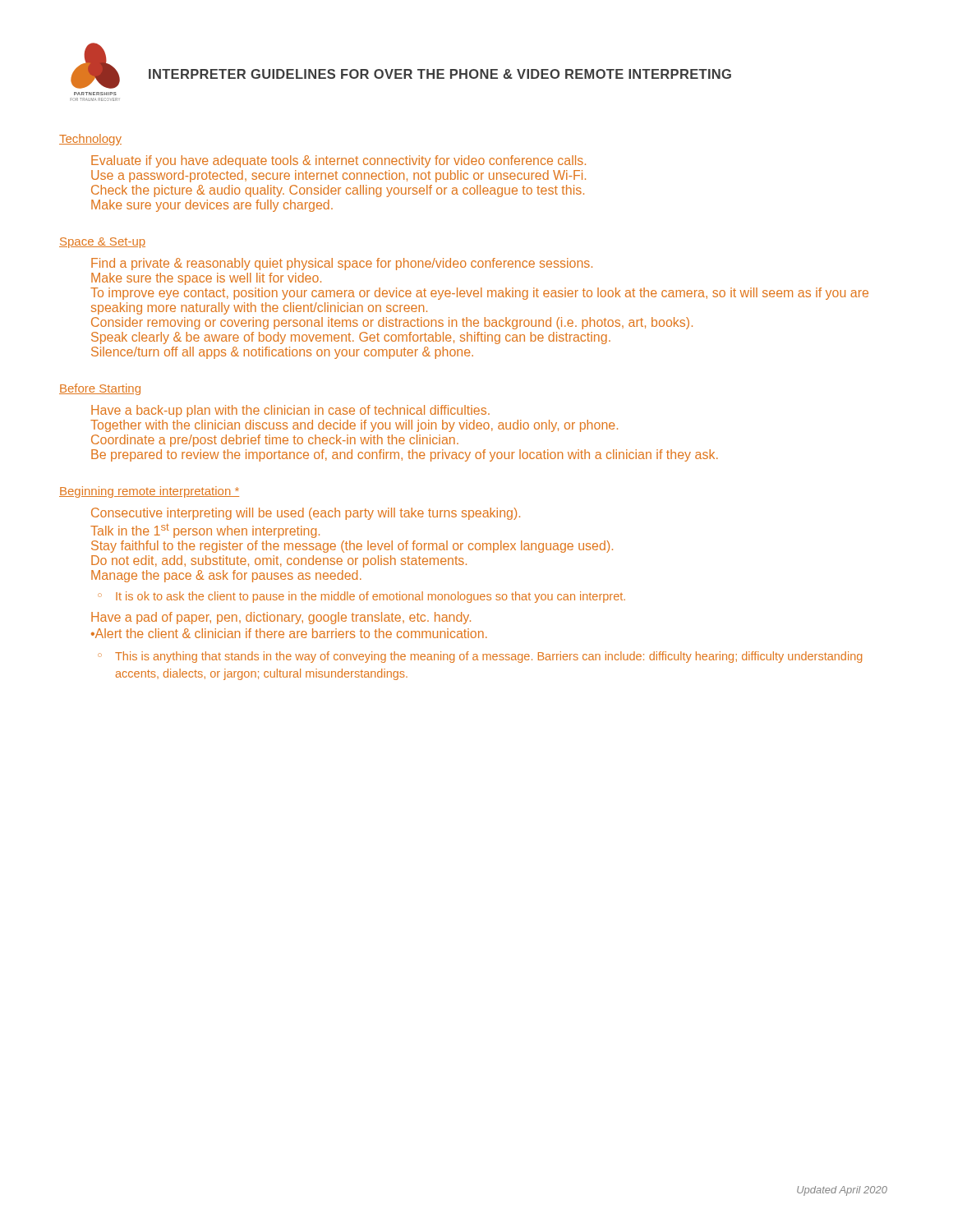Select the text starting "Before Starting"

100,388
